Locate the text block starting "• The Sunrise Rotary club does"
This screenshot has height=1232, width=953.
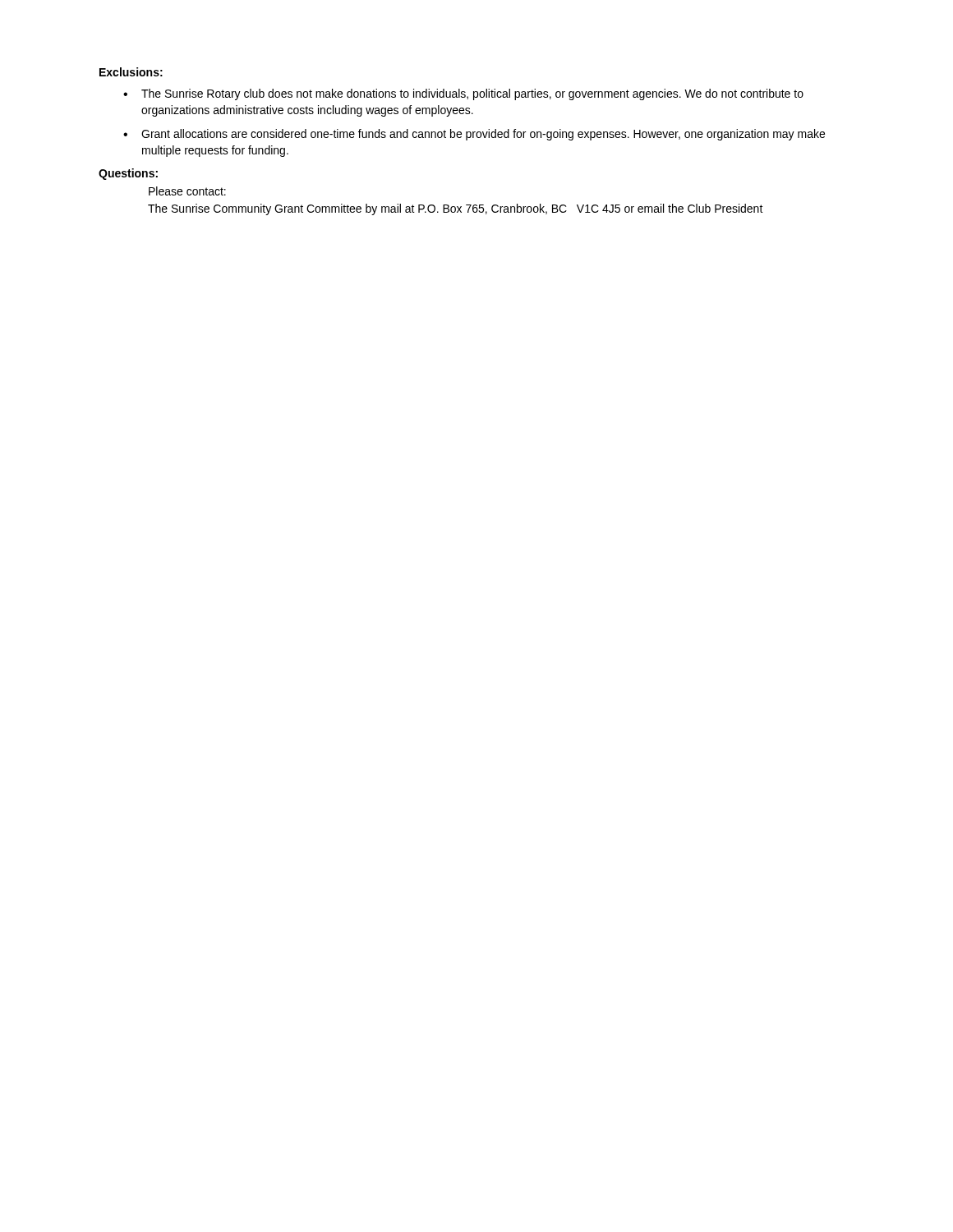coord(489,102)
